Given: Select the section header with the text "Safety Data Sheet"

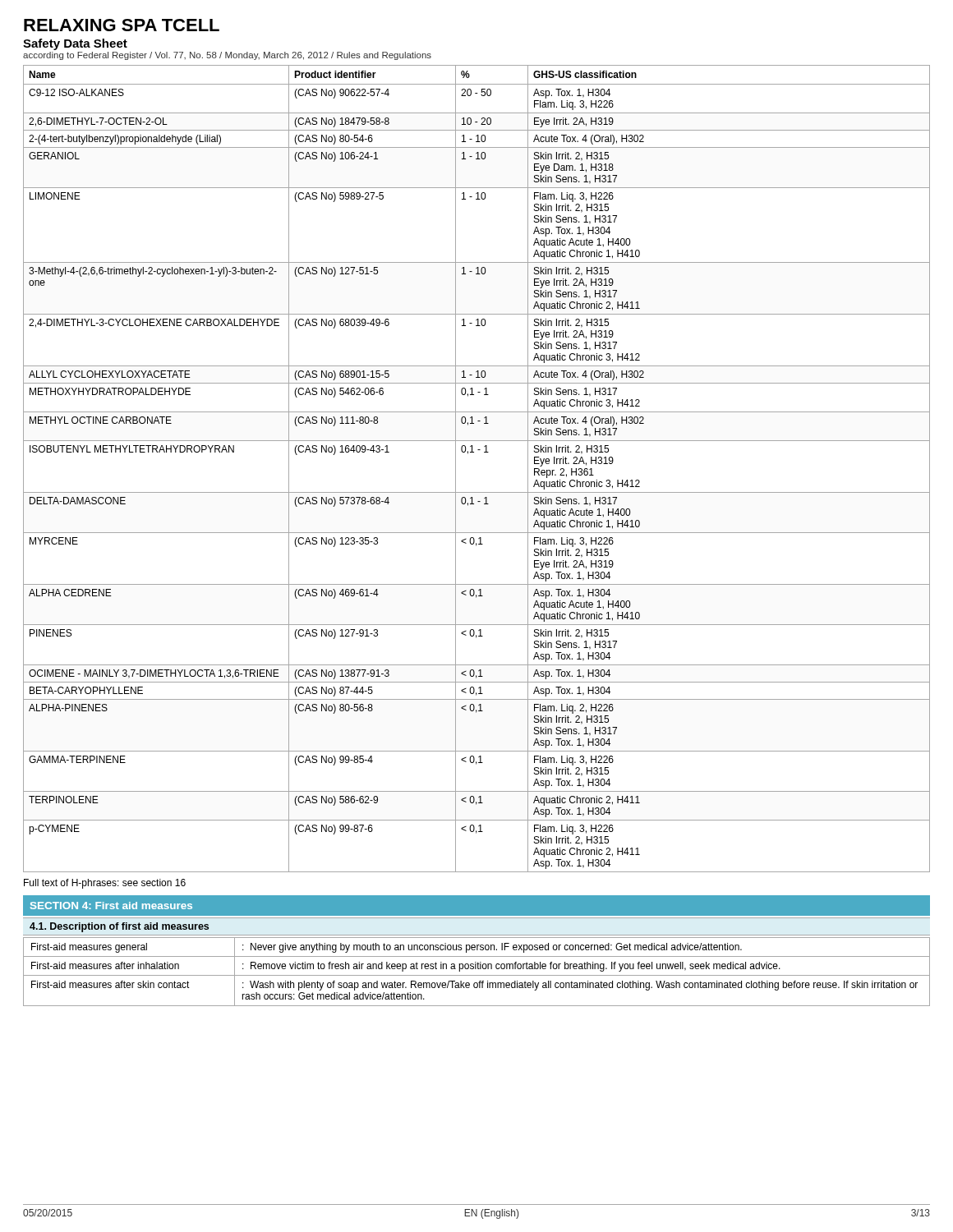Looking at the screenshot, I should [x=75, y=43].
